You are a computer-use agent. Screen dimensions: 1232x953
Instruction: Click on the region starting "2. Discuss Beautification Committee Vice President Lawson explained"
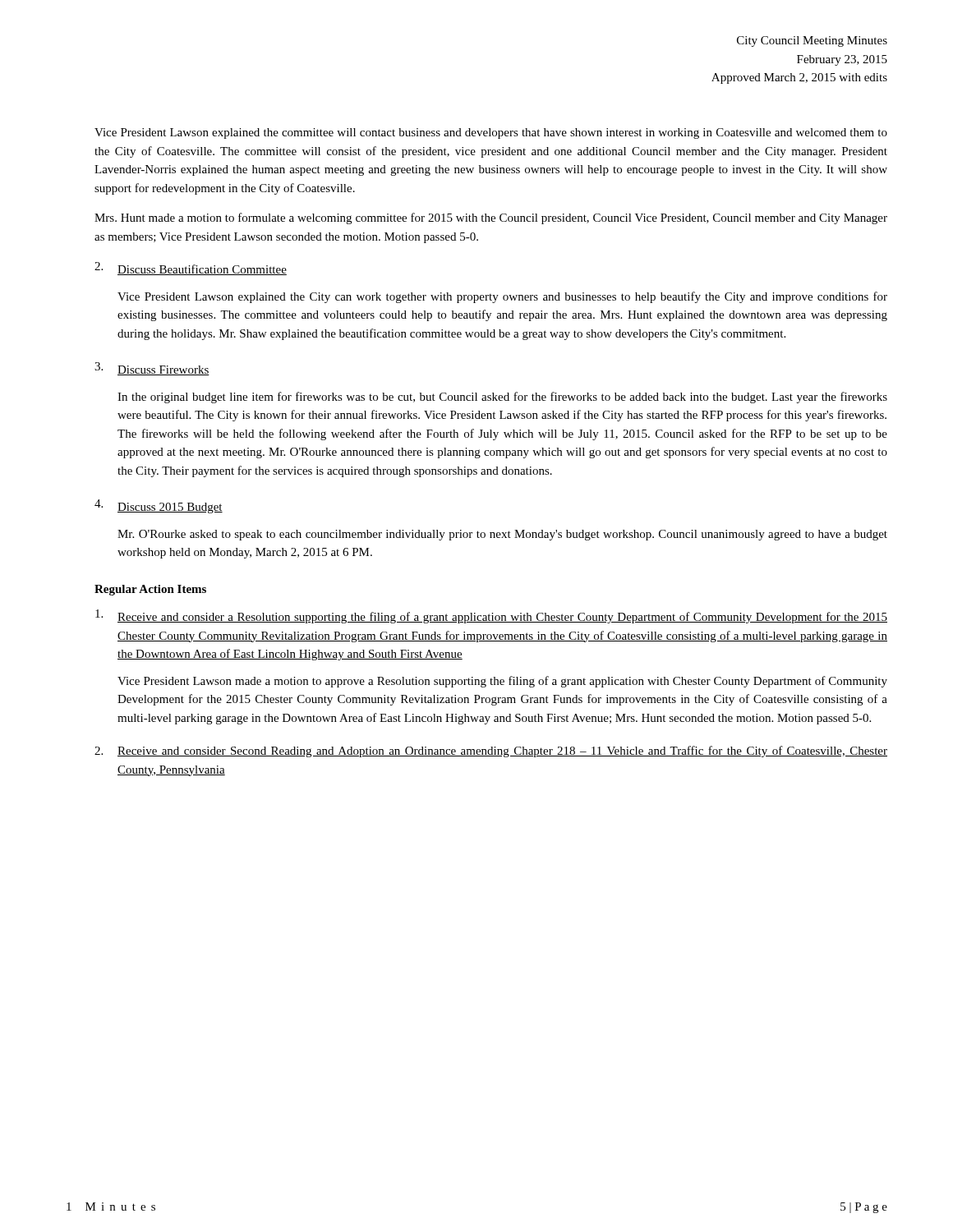pyautogui.click(x=491, y=300)
